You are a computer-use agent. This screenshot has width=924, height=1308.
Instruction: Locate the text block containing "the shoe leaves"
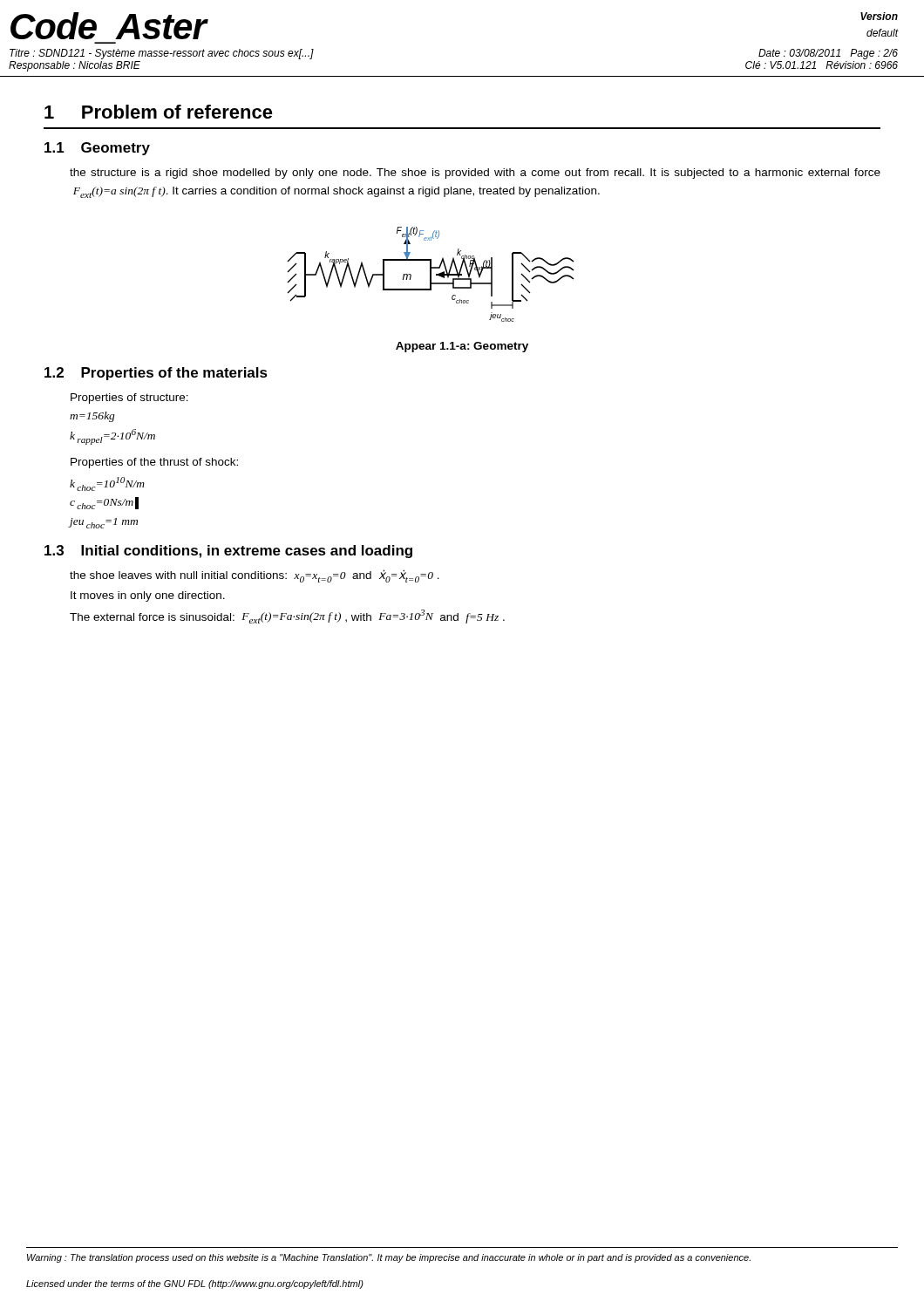point(255,576)
